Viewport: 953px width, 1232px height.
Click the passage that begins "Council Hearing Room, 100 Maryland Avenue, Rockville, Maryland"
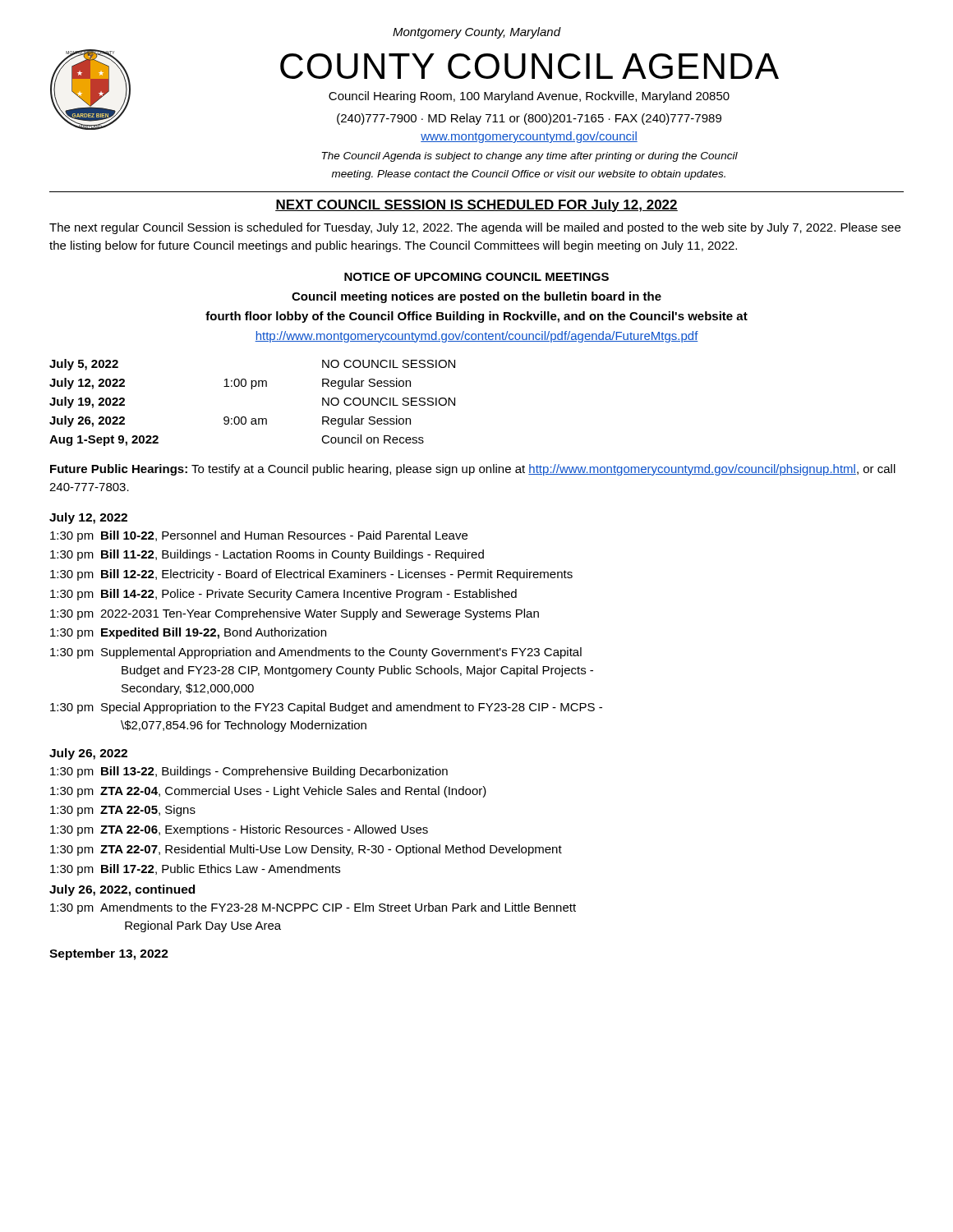click(x=529, y=95)
